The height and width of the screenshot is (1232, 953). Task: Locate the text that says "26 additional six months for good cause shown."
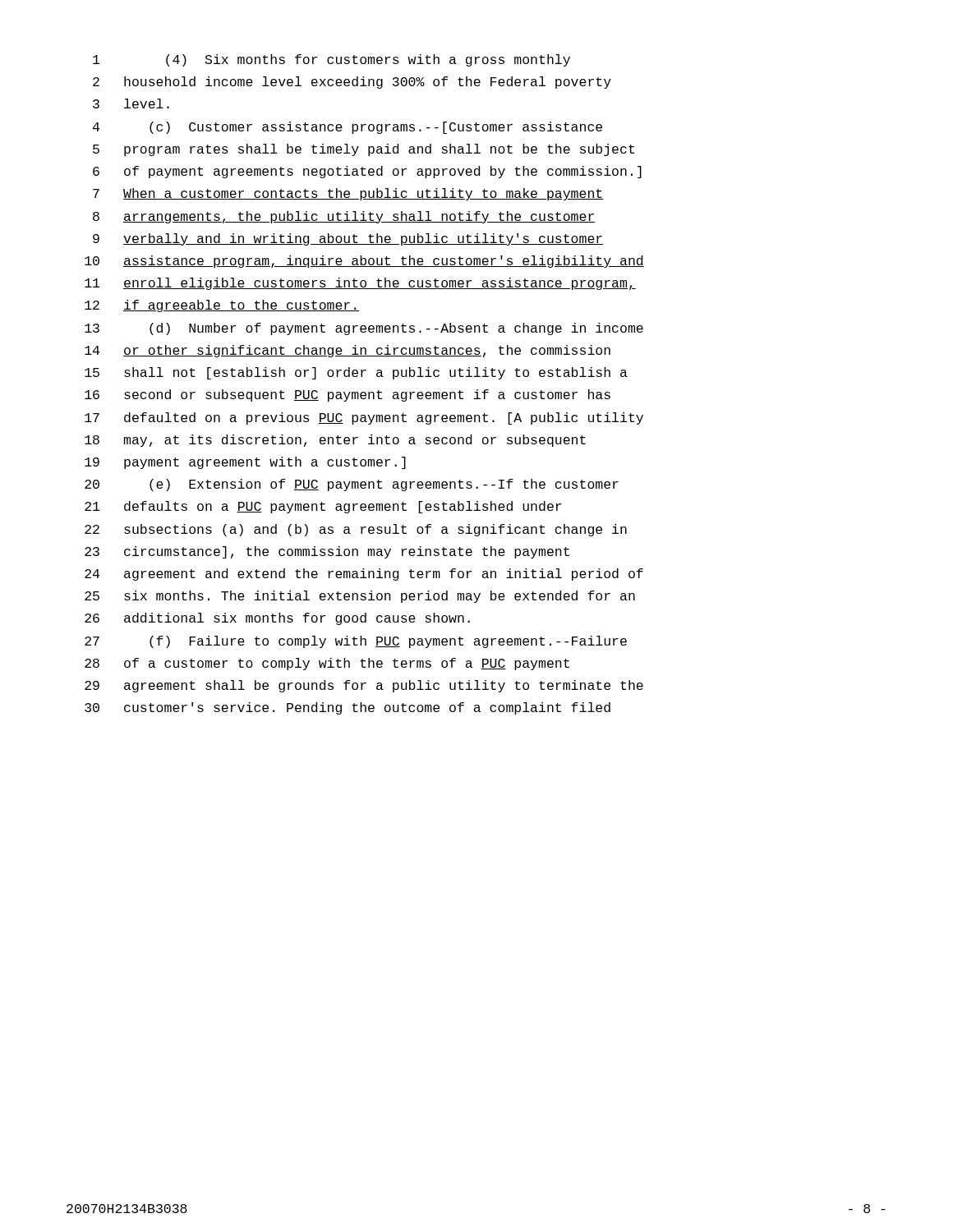[x=269, y=619]
